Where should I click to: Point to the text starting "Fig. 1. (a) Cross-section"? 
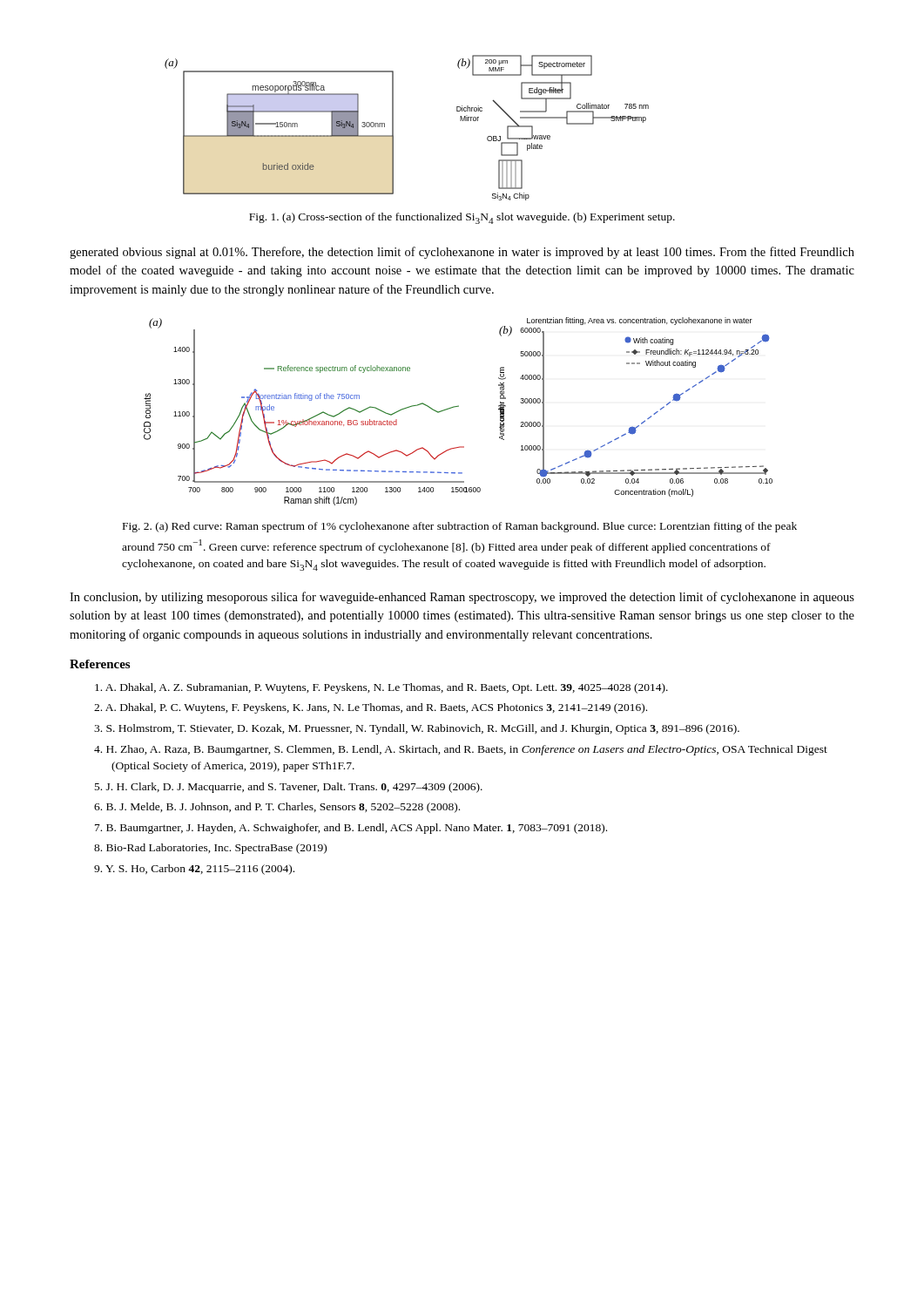[462, 218]
